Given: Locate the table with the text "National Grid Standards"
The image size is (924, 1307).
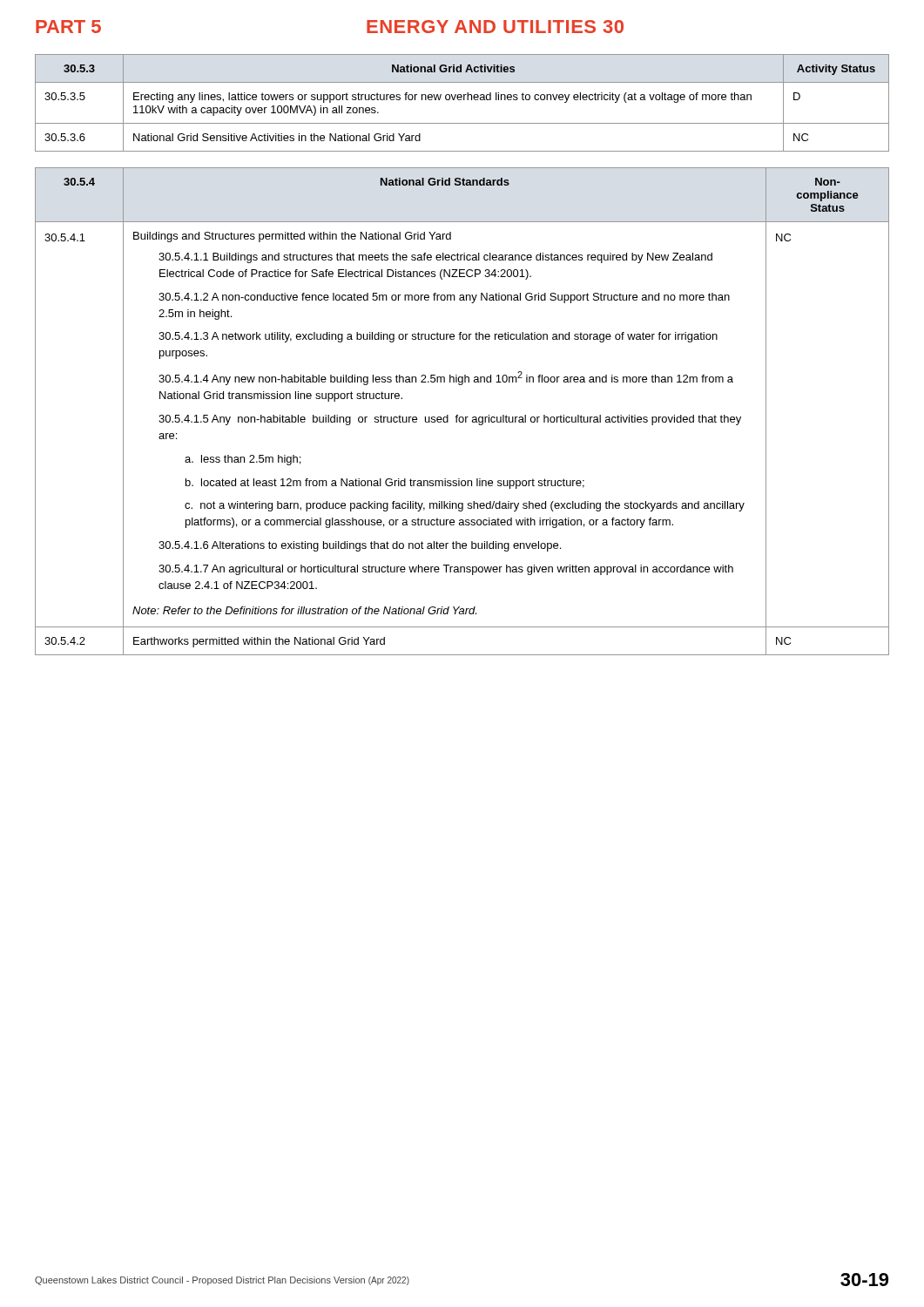Looking at the screenshot, I should pyautogui.click(x=462, y=411).
